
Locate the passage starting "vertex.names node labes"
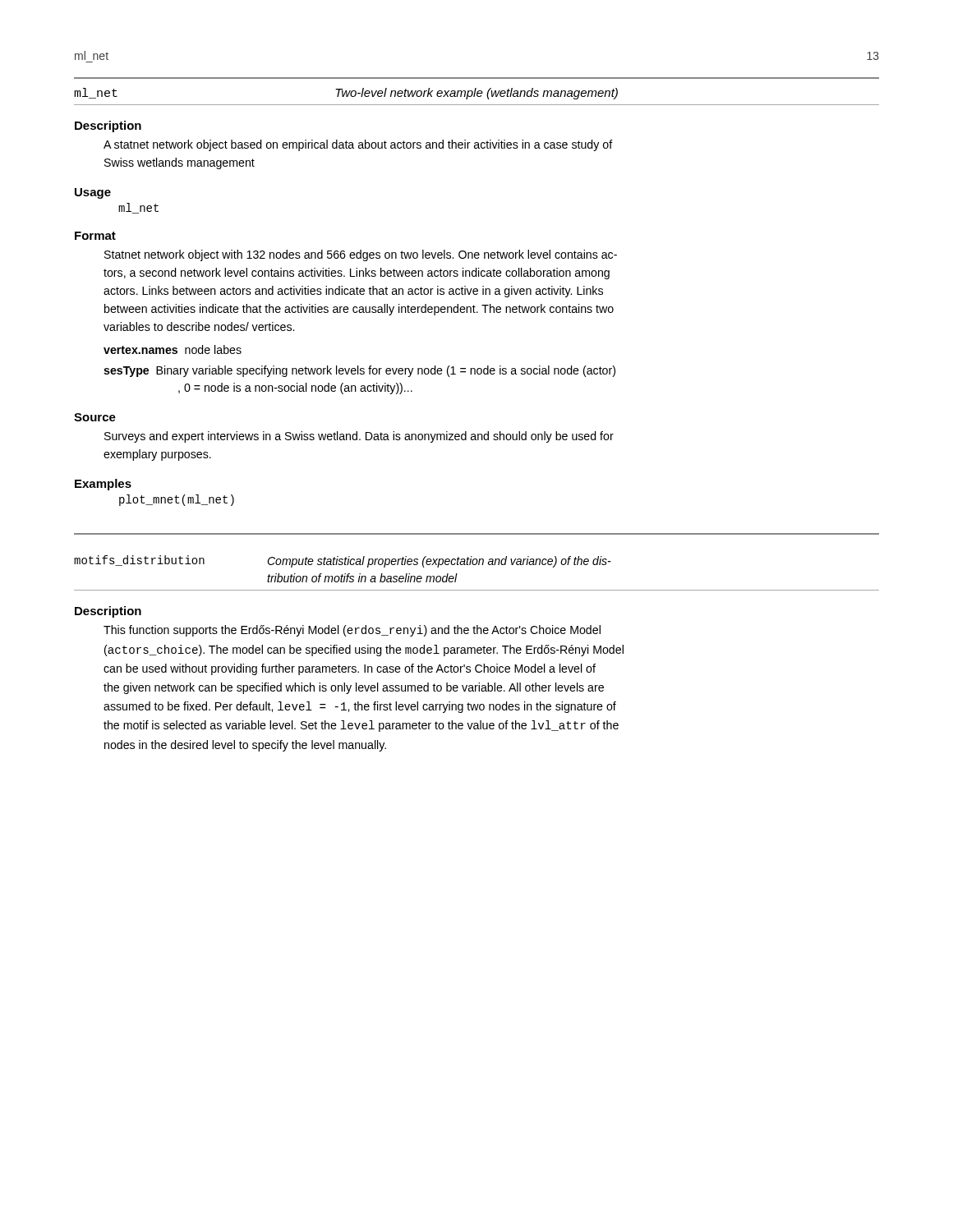coord(173,350)
